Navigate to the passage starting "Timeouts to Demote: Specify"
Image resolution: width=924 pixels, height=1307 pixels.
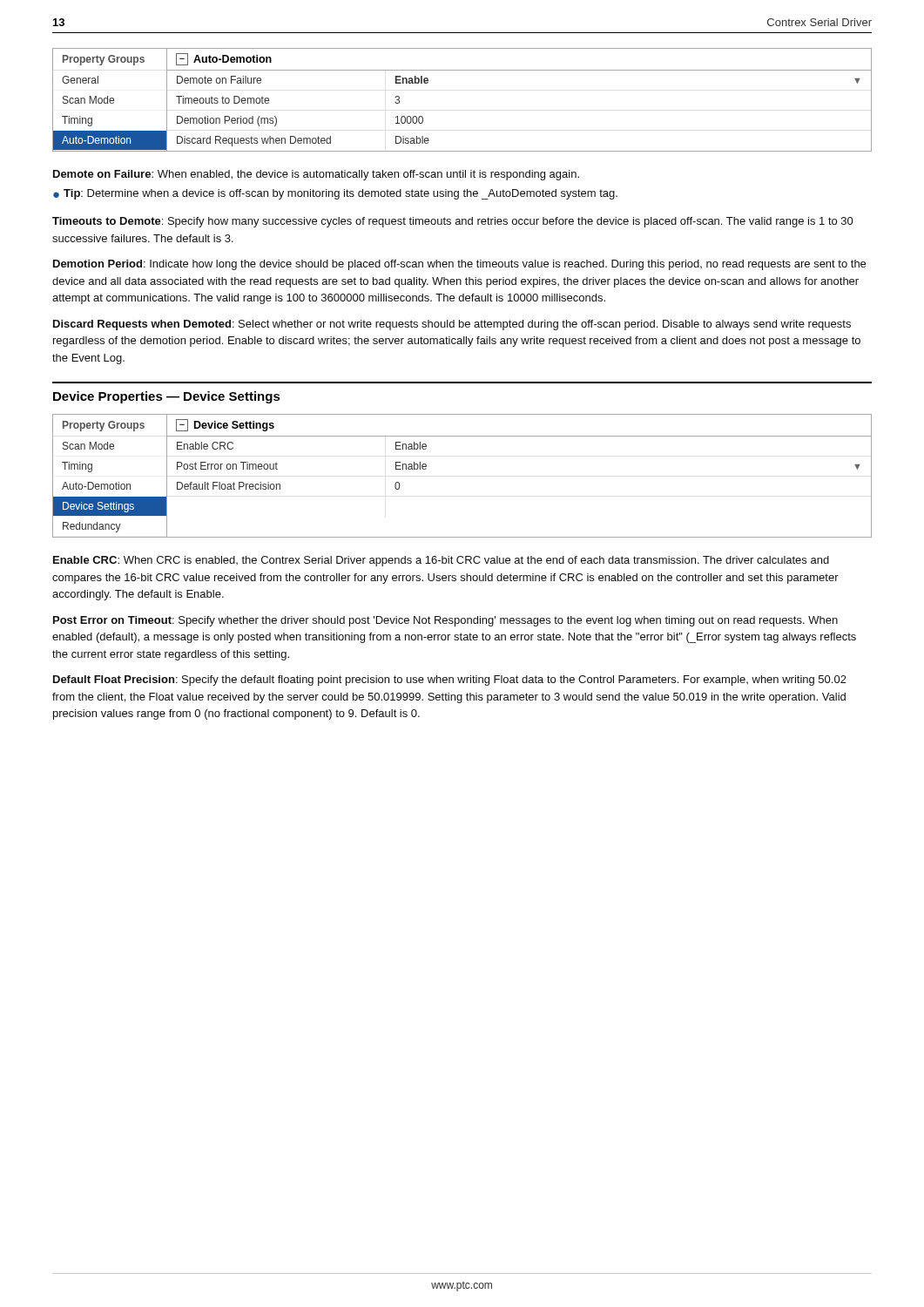(453, 229)
